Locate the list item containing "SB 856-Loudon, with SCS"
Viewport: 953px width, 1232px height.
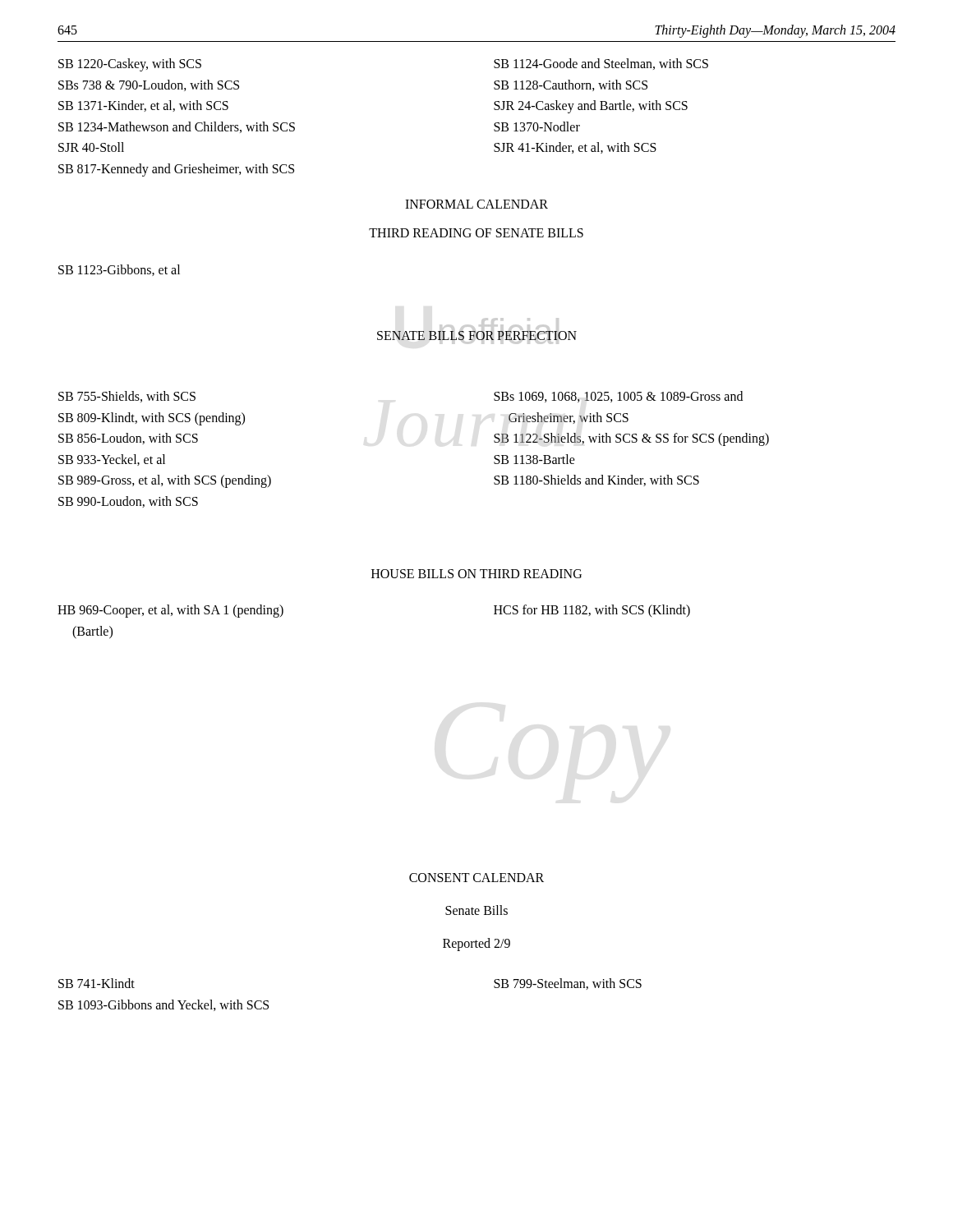128,438
